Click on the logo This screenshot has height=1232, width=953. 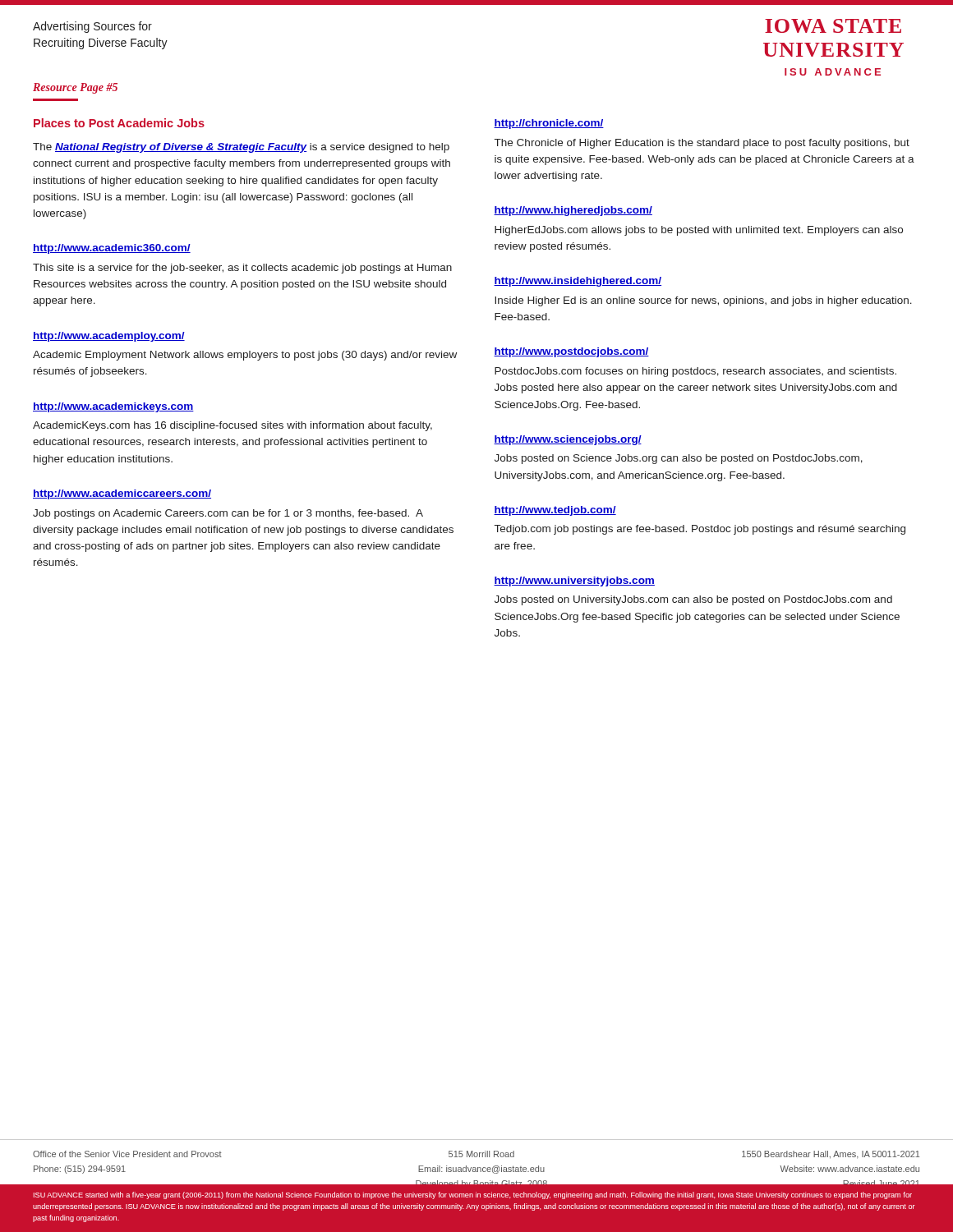(x=834, y=48)
